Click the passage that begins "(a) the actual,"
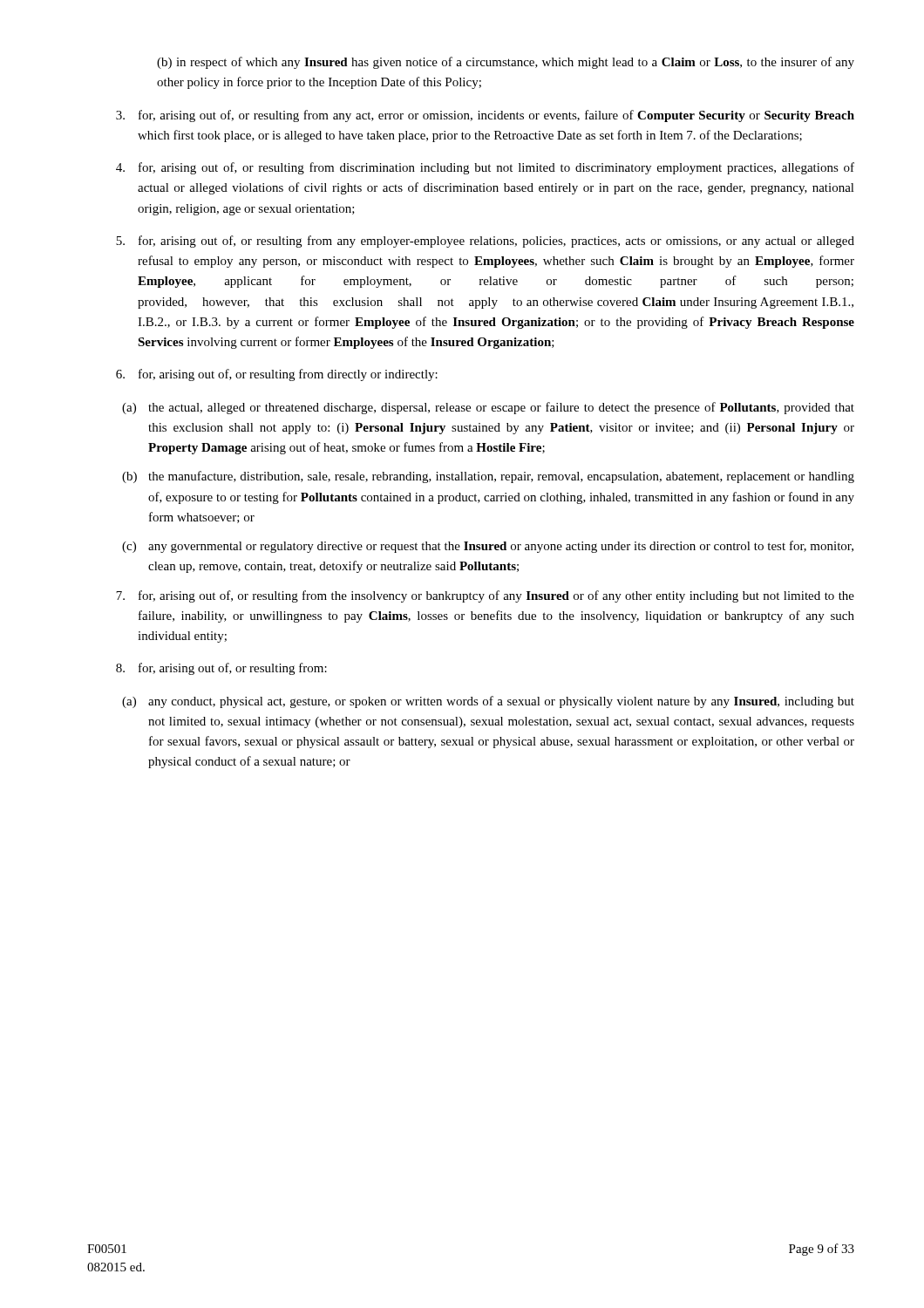This screenshot has width=924, height=1308. 488,428
